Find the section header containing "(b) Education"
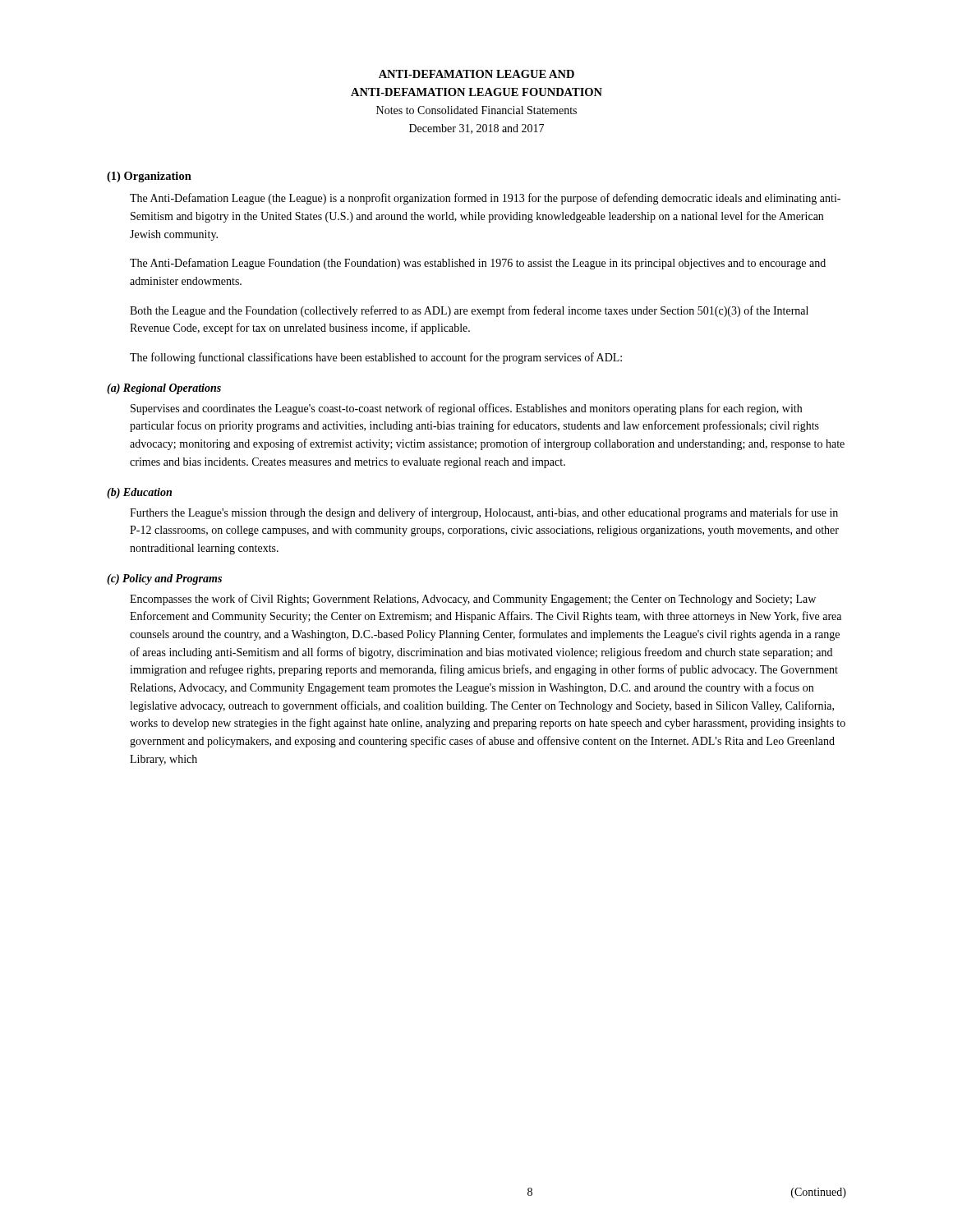The image size is (953, 1232). click(x=140, y=492)
